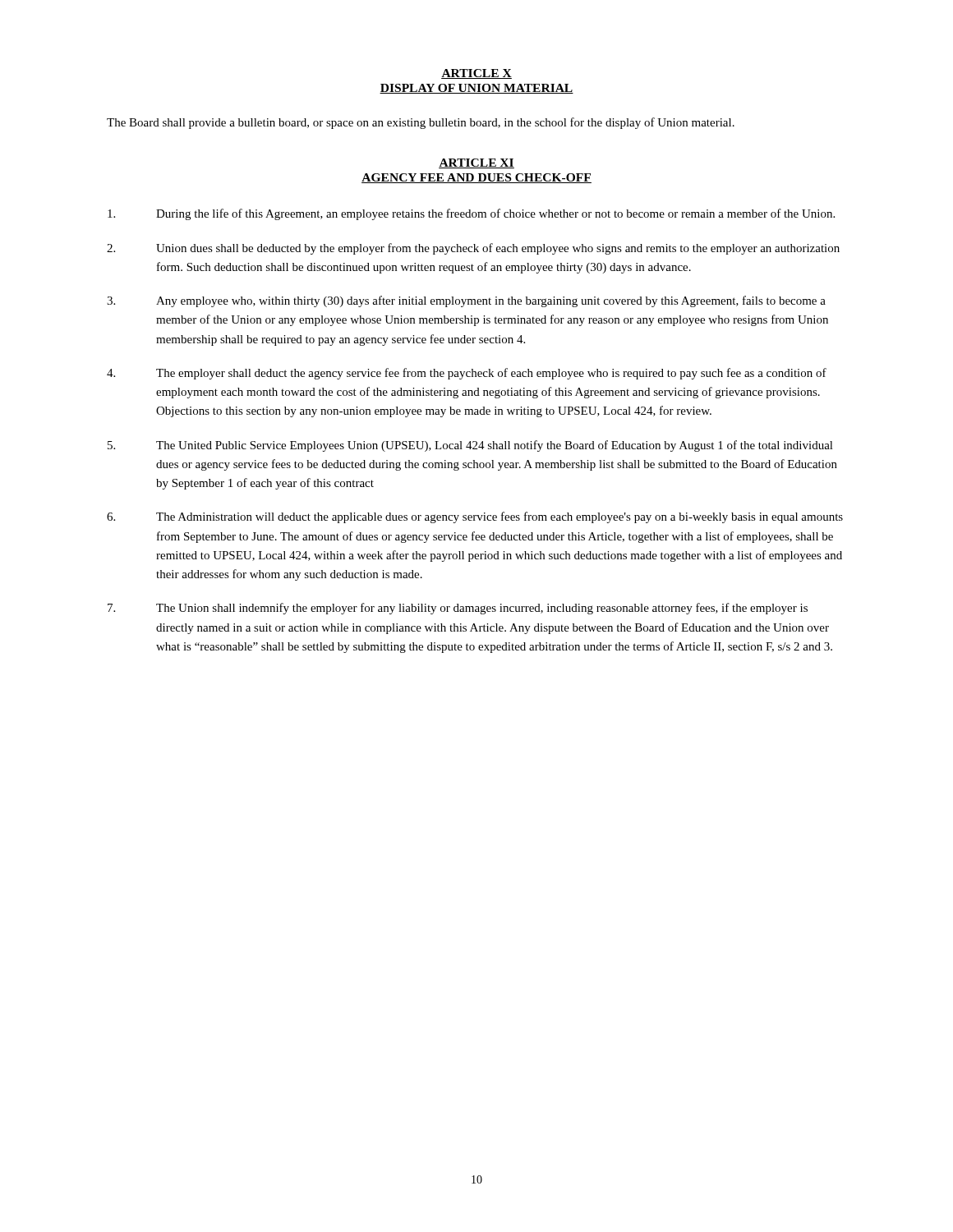Viewport: 953px width, 1232px height.
Task: Navigate to the text starting "During the life of this Agreement,"
Action: (476, 214)
